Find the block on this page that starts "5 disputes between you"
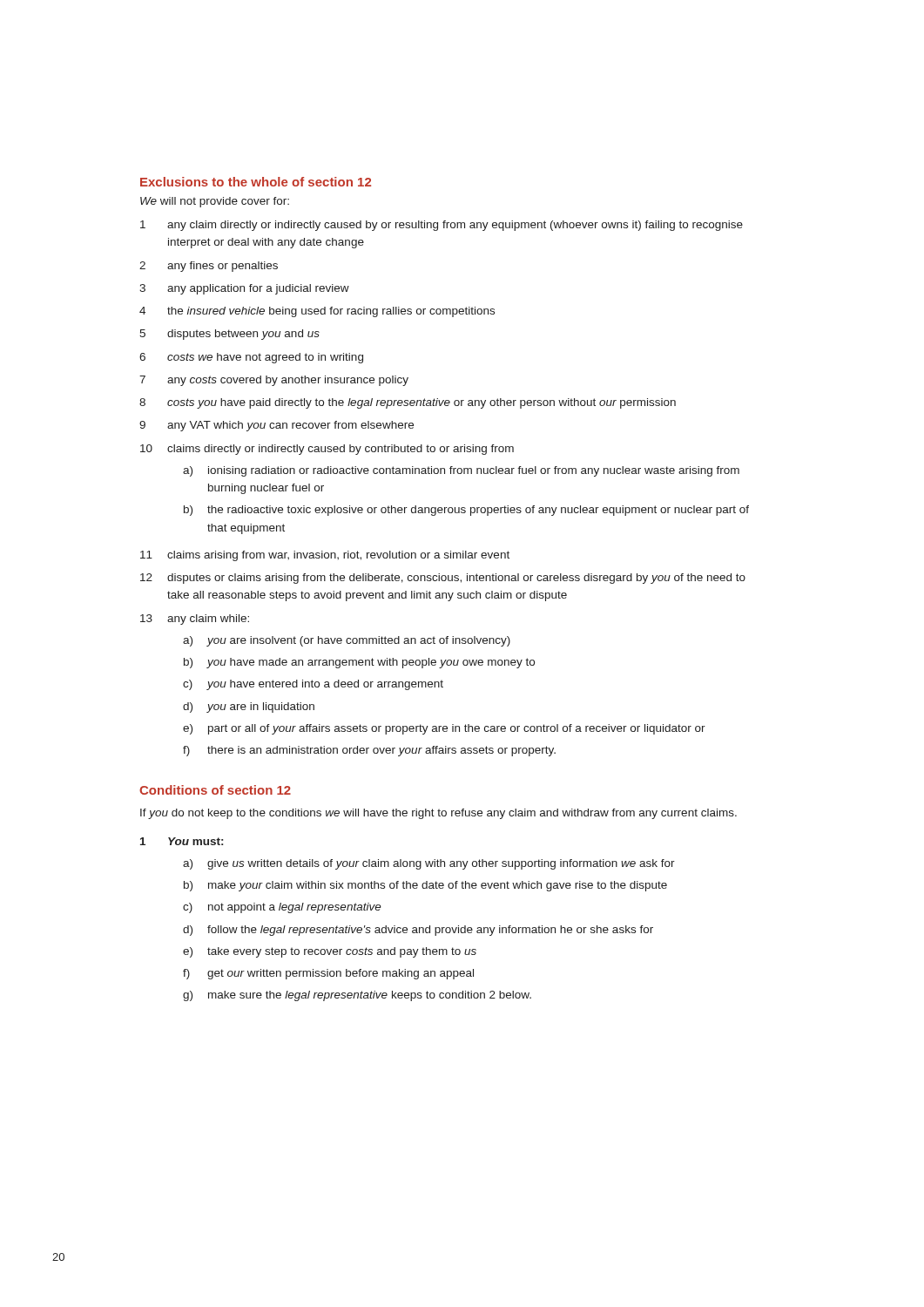 (x=229, y=335)
